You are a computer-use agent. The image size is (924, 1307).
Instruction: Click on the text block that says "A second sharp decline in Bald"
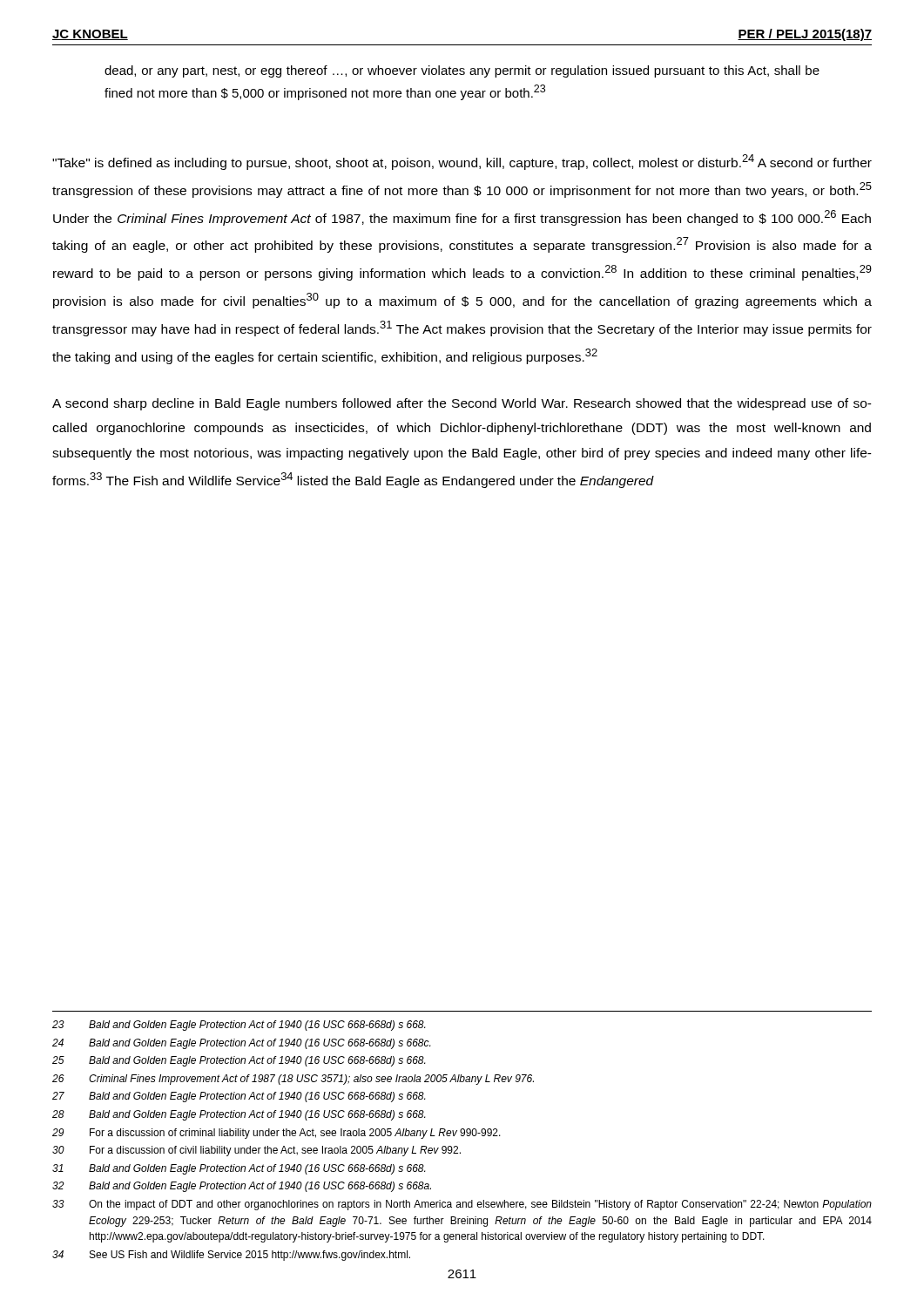[462, 442]
